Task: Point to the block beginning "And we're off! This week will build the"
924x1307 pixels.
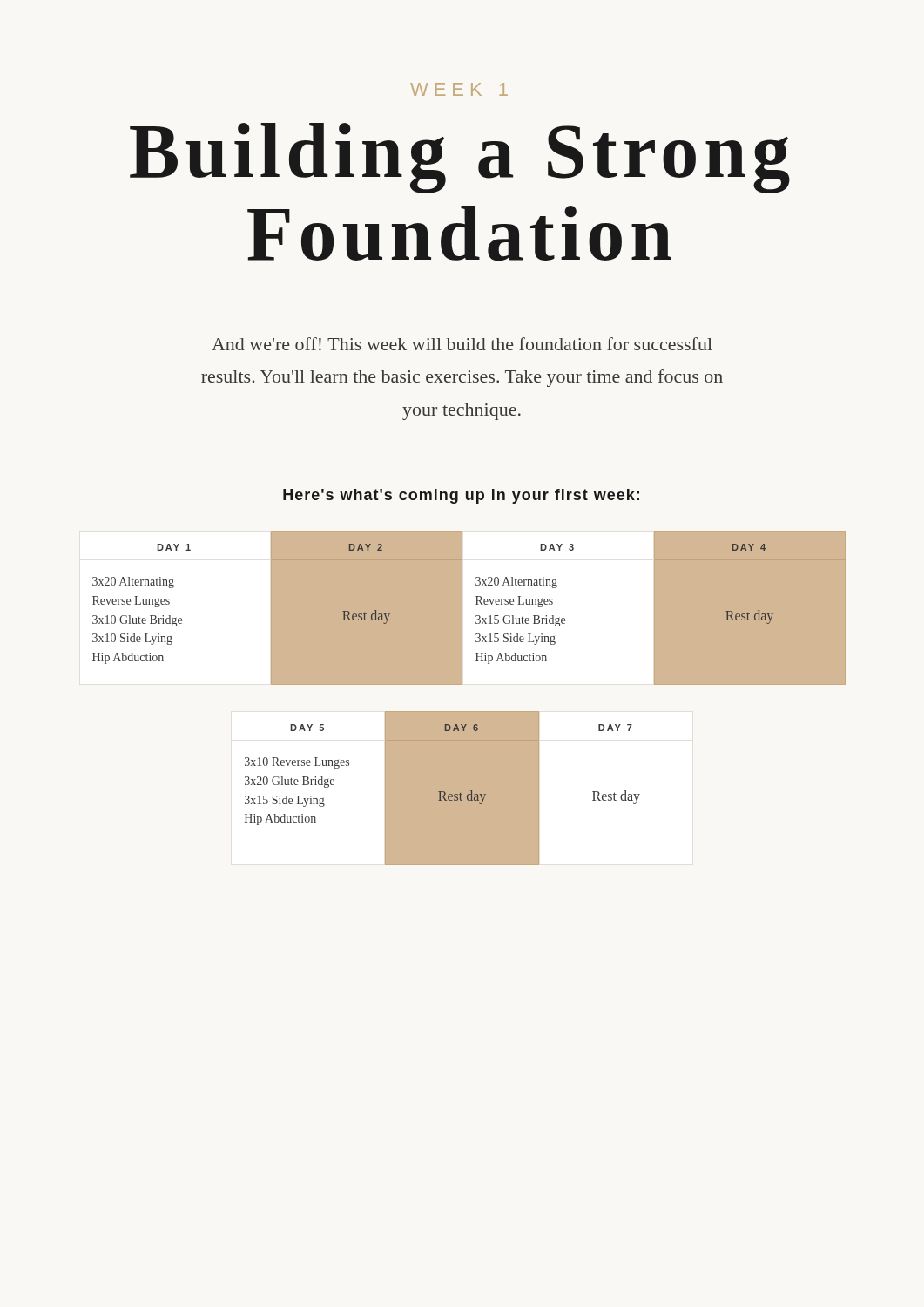Action: pos(462,376)
